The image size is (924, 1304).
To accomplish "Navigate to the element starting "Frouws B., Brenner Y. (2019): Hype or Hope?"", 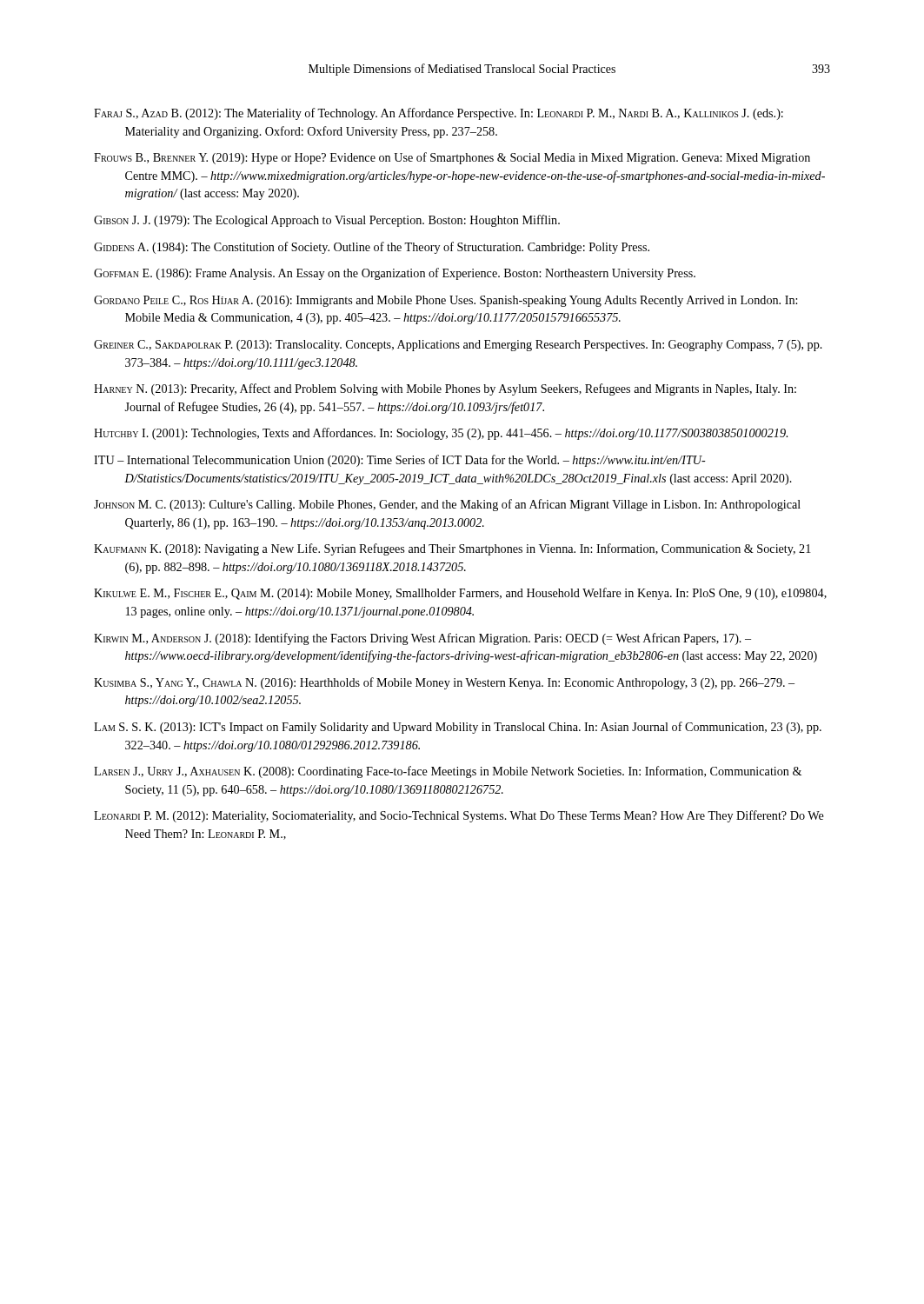I will pyautogui.click(x=460, y=175).
